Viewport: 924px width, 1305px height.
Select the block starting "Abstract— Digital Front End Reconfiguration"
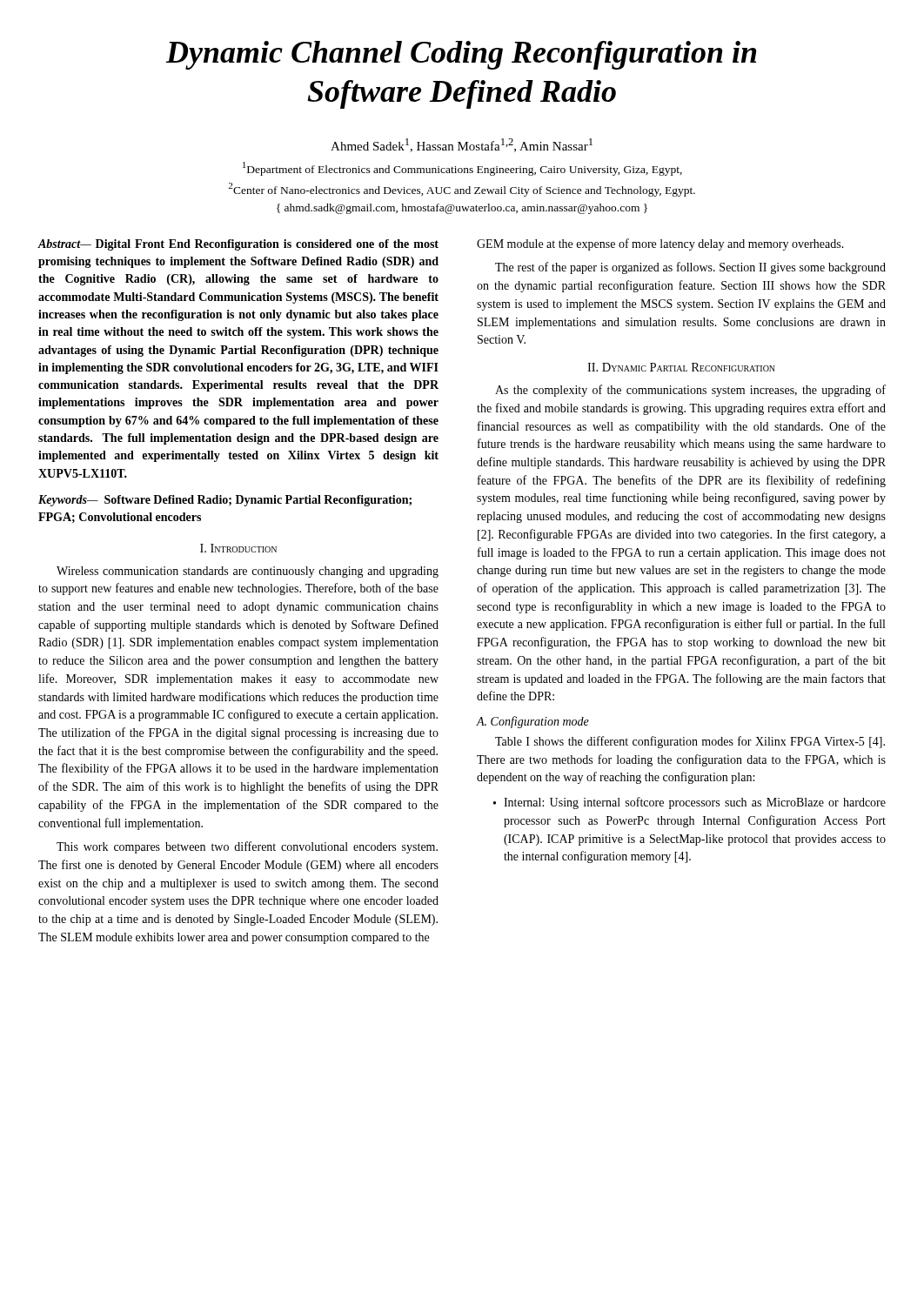(238, 359)
